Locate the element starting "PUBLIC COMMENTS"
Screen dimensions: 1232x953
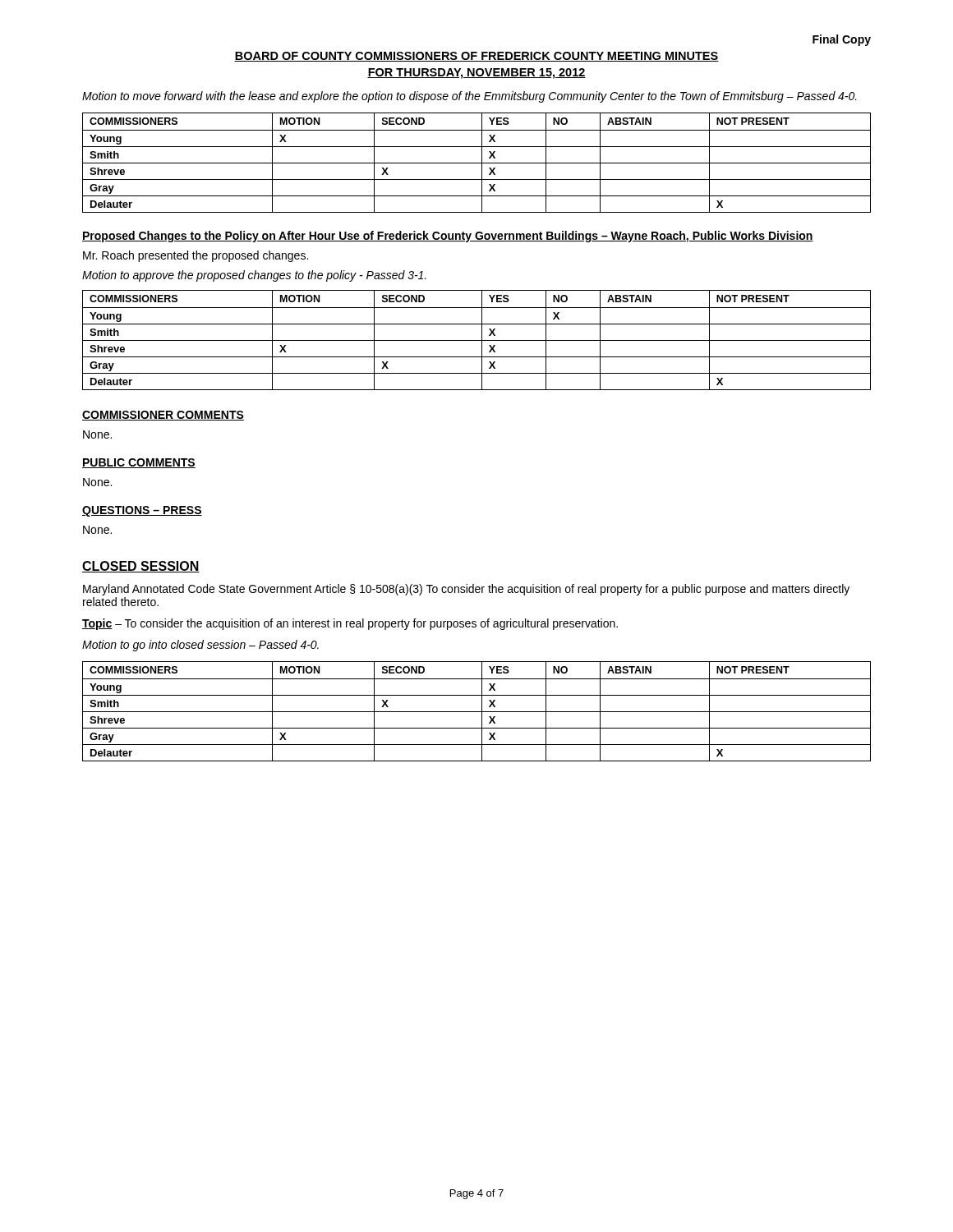point(139,462)
